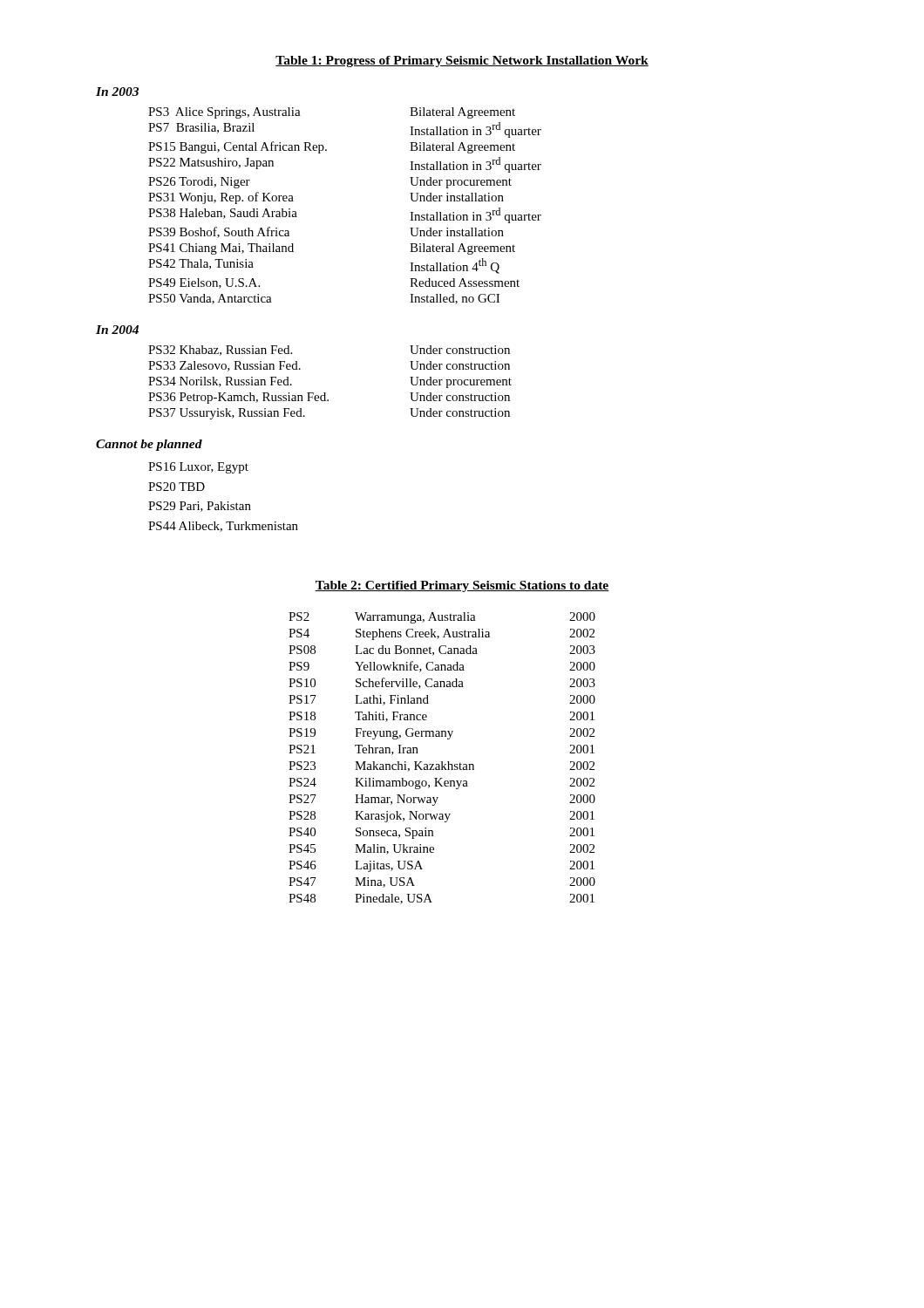Point to the element starting "In 2004"

tap(117, 329)
